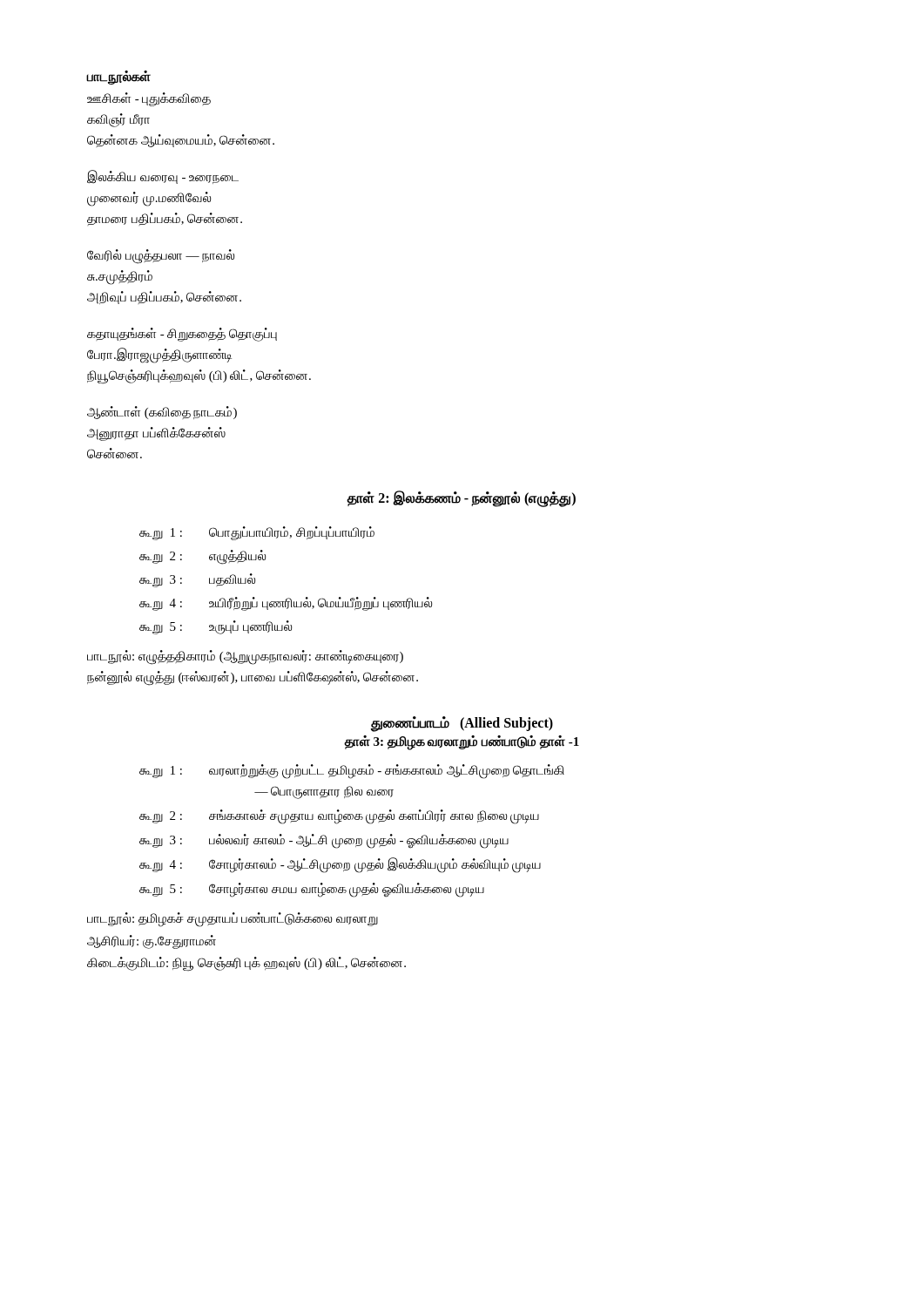
Task: Locate the text "தாள் 3: தமிழக வரலாறும் பண்பாடும் தாள் -1"
Action: pos(462,742)
